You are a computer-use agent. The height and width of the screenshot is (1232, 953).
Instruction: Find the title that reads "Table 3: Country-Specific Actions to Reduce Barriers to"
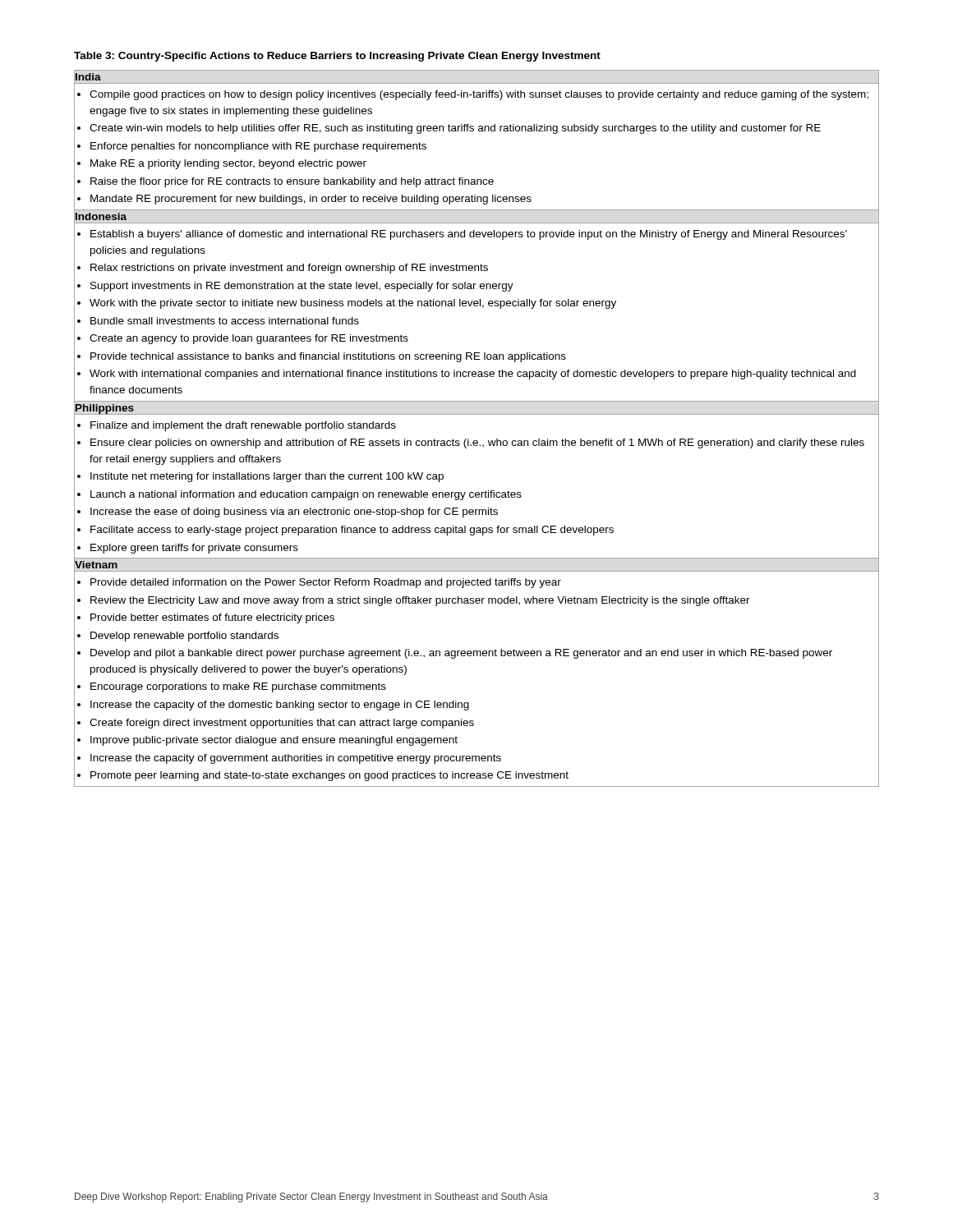pos(337,55)
